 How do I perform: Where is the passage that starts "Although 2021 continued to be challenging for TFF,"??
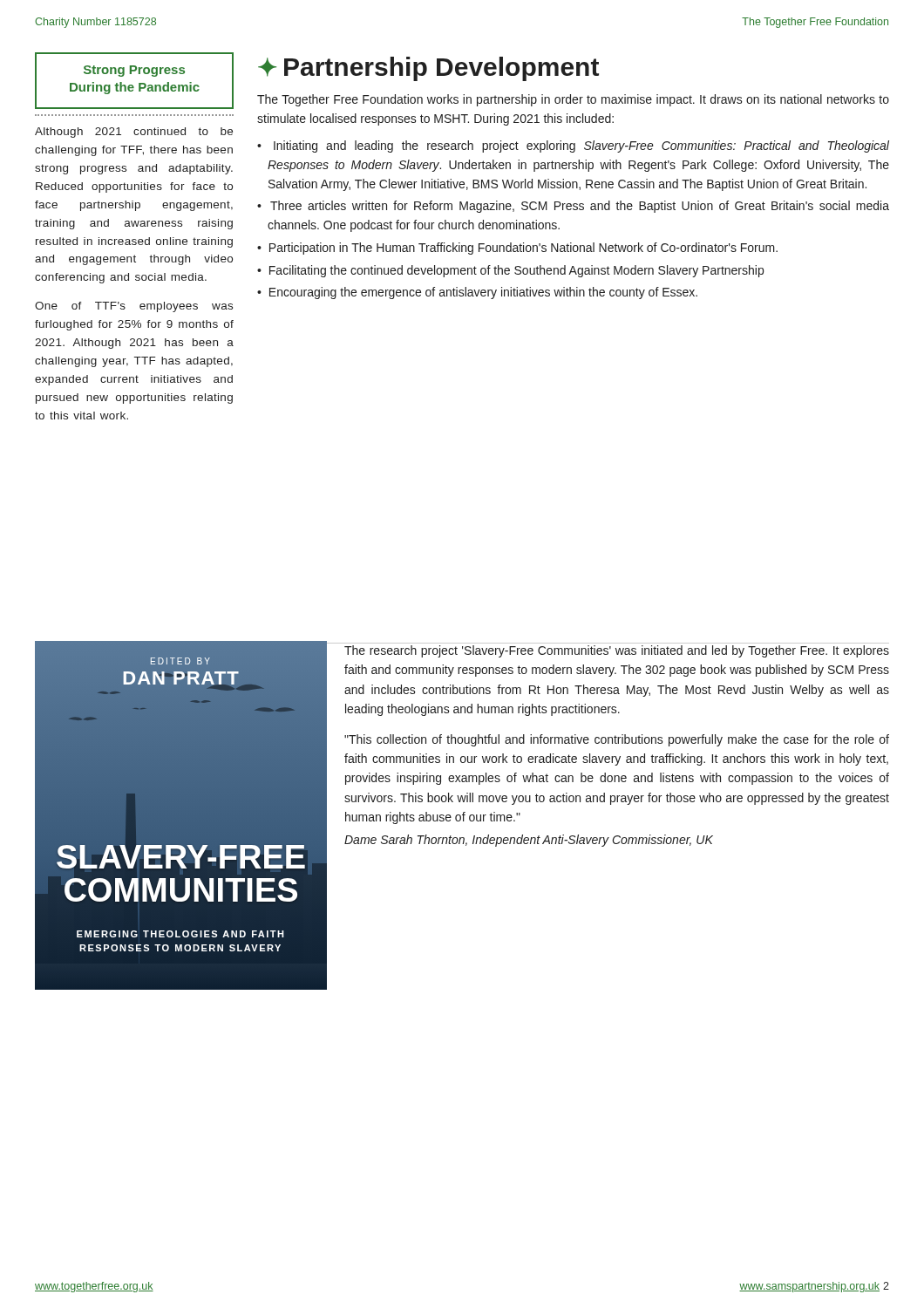tap(134, 204)
